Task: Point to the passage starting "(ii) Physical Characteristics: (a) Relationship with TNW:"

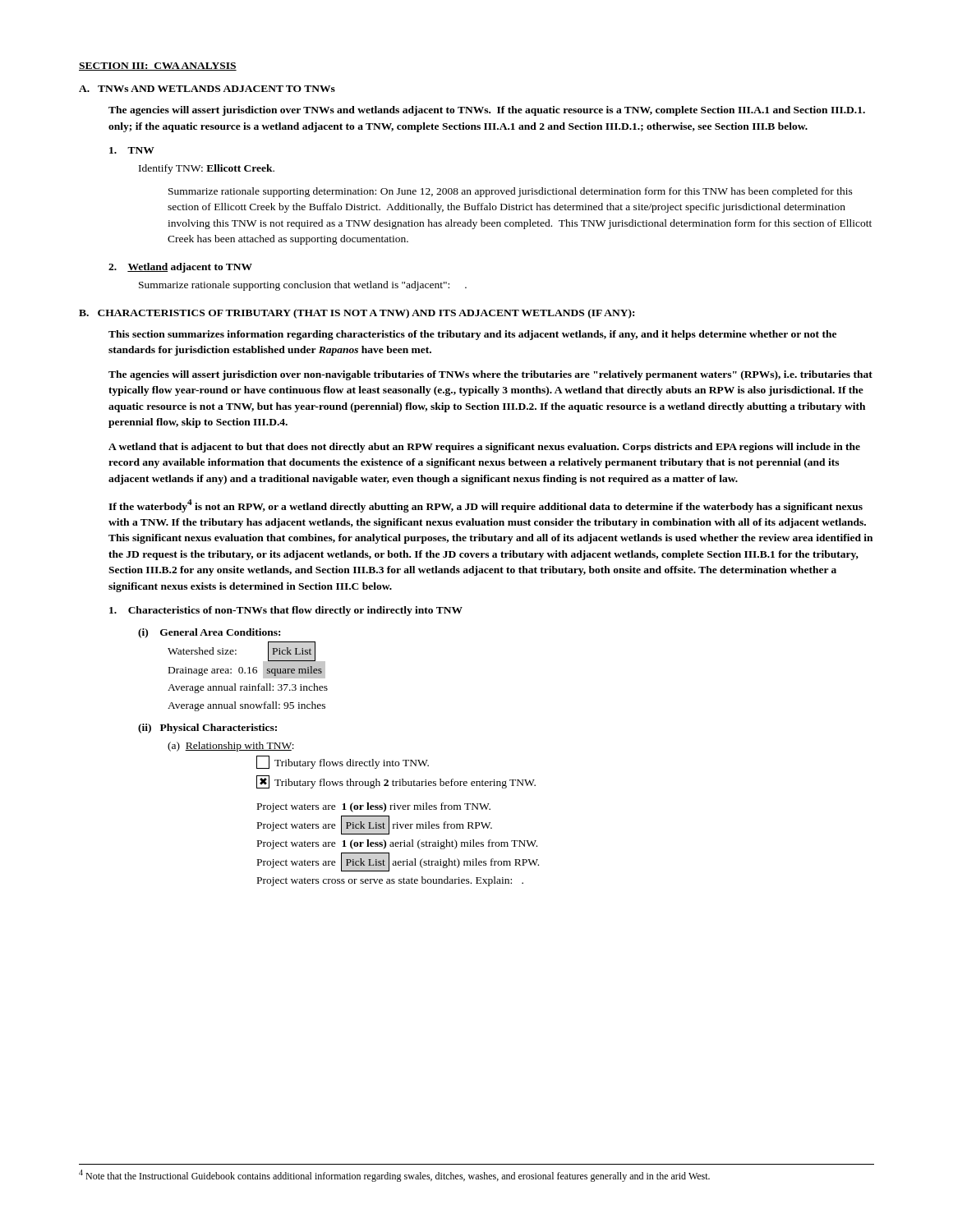Action: [207, 729]
